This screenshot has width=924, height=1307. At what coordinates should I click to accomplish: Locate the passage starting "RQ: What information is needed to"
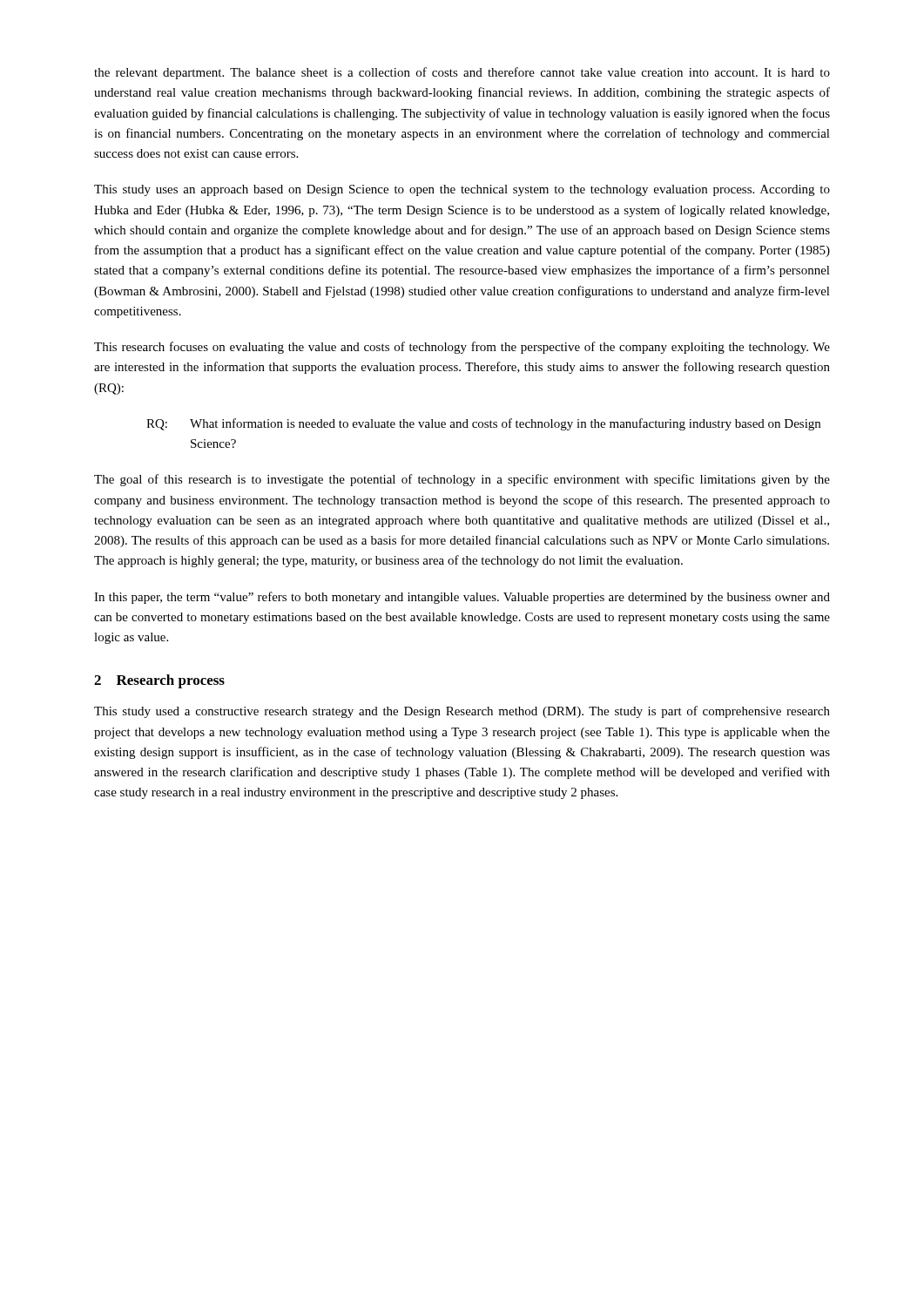coord(488,434)
